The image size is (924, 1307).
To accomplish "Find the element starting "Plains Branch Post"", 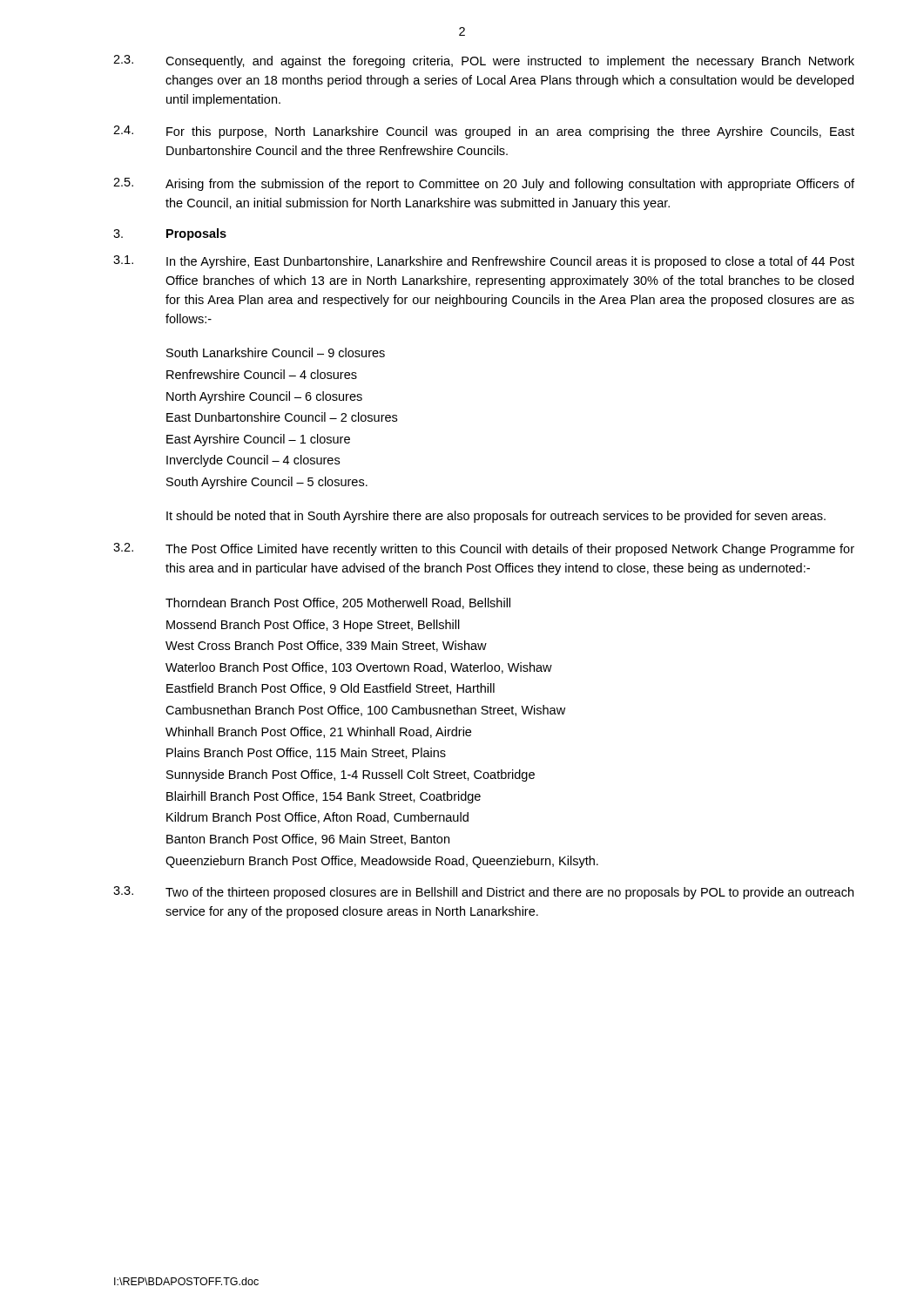I will point(306,753).
